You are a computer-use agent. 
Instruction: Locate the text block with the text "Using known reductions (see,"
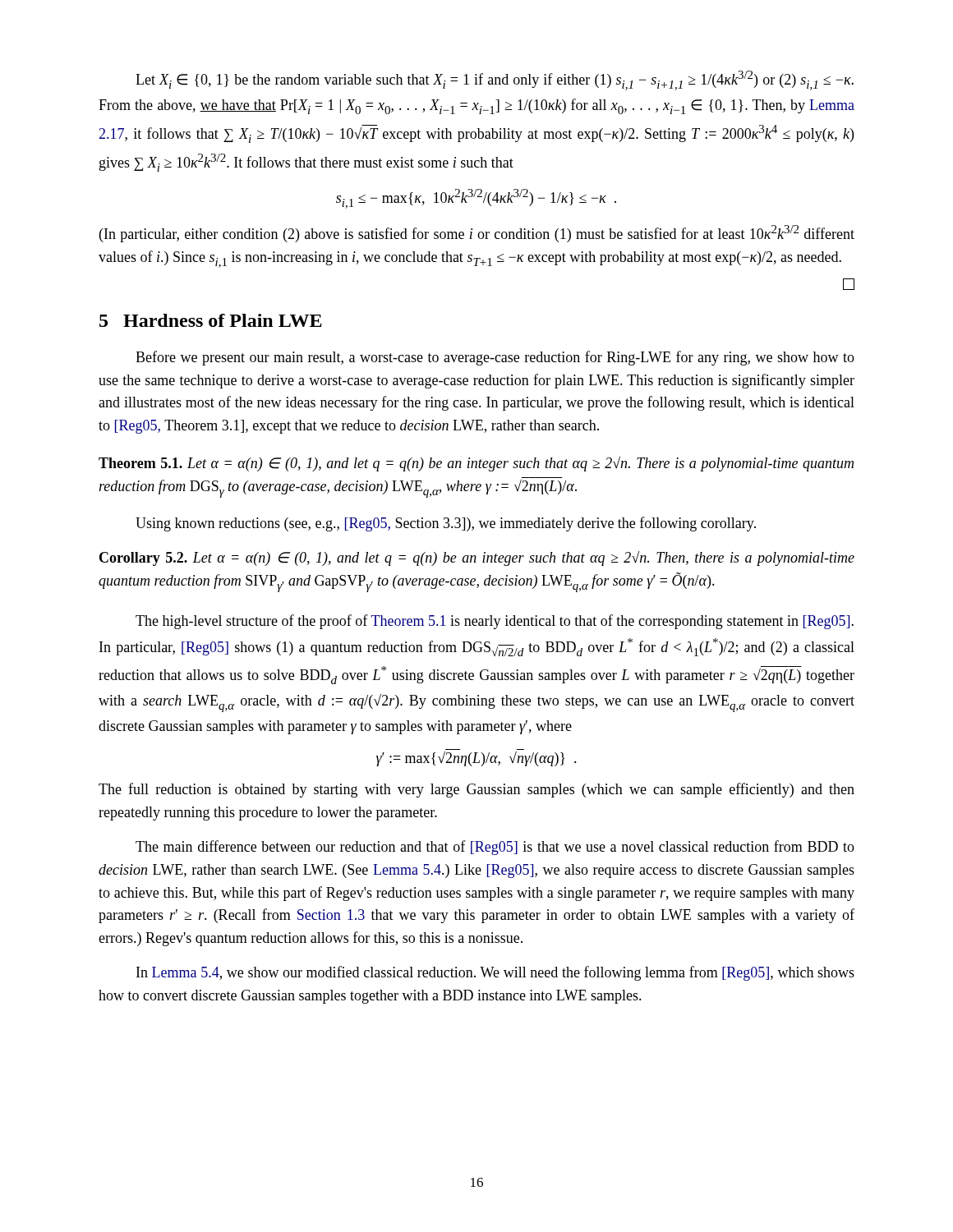pyautogui.click(x=446, y=523)
